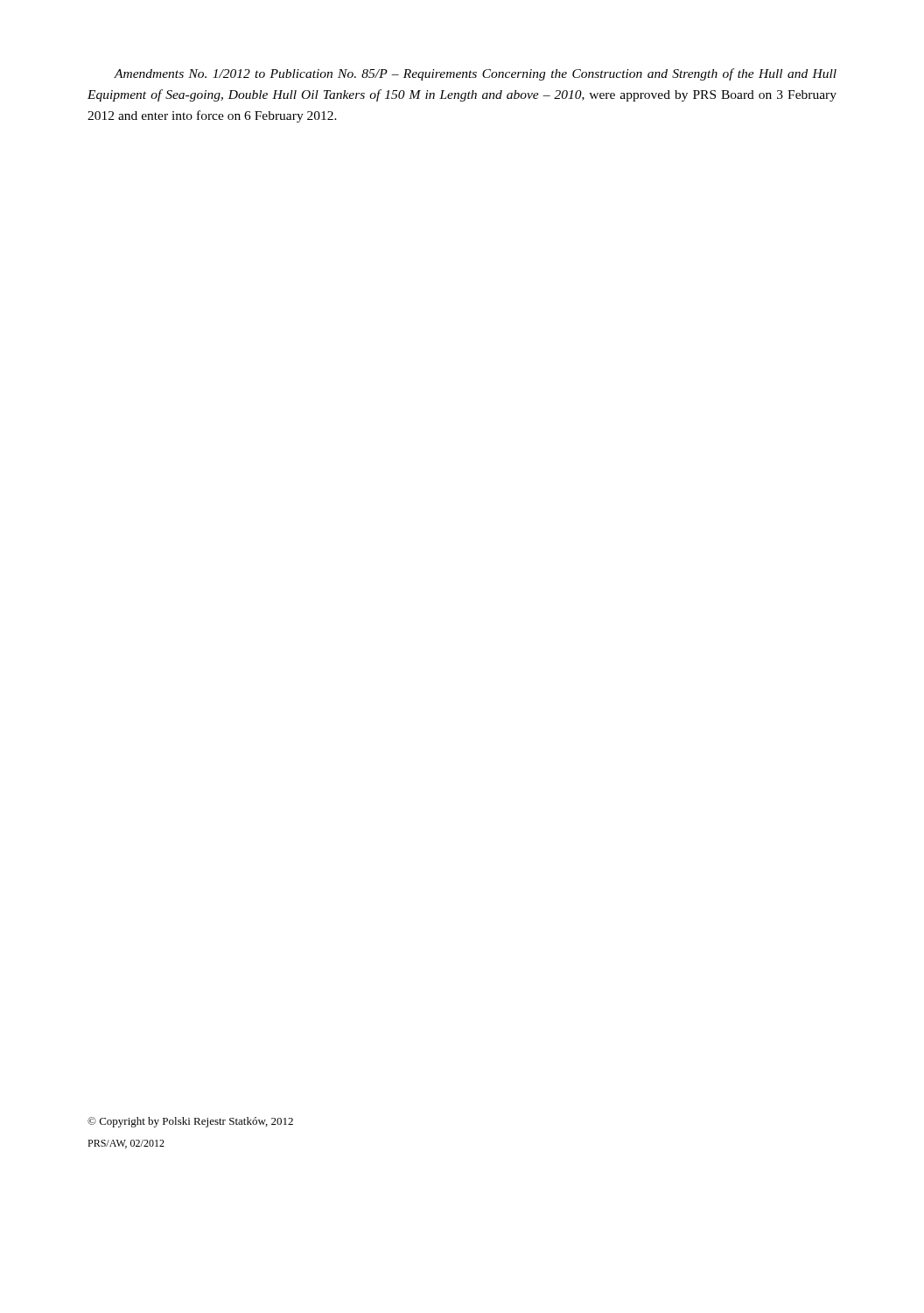
Task: Click on the text block starting "PRS/AW, 02/2012"
Action: click(x=126, y=1143)
